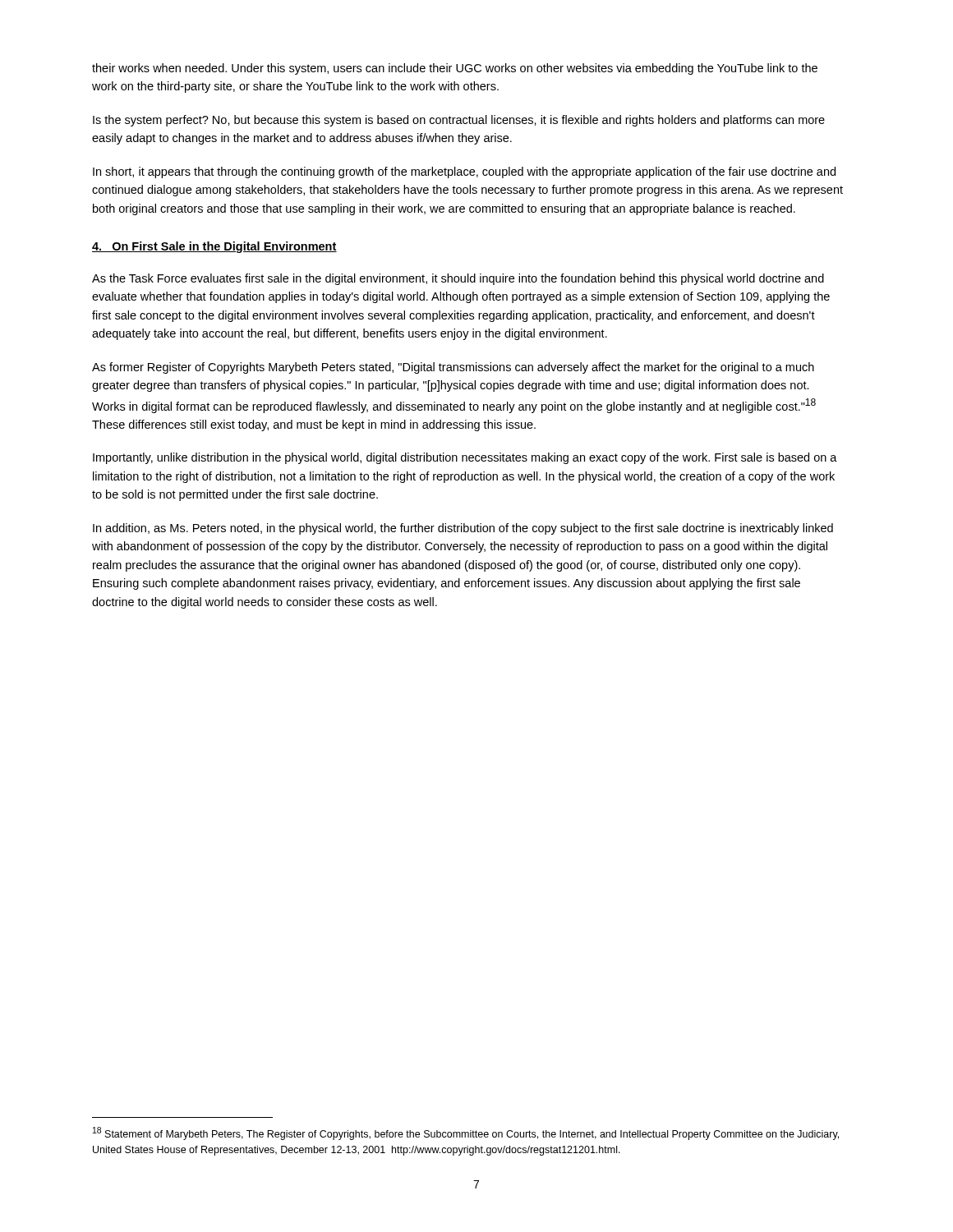953x1232 pixels.
Task: Select the text starting "In addition, as Ms. Peters noted, in"
Action: [463, 565]
